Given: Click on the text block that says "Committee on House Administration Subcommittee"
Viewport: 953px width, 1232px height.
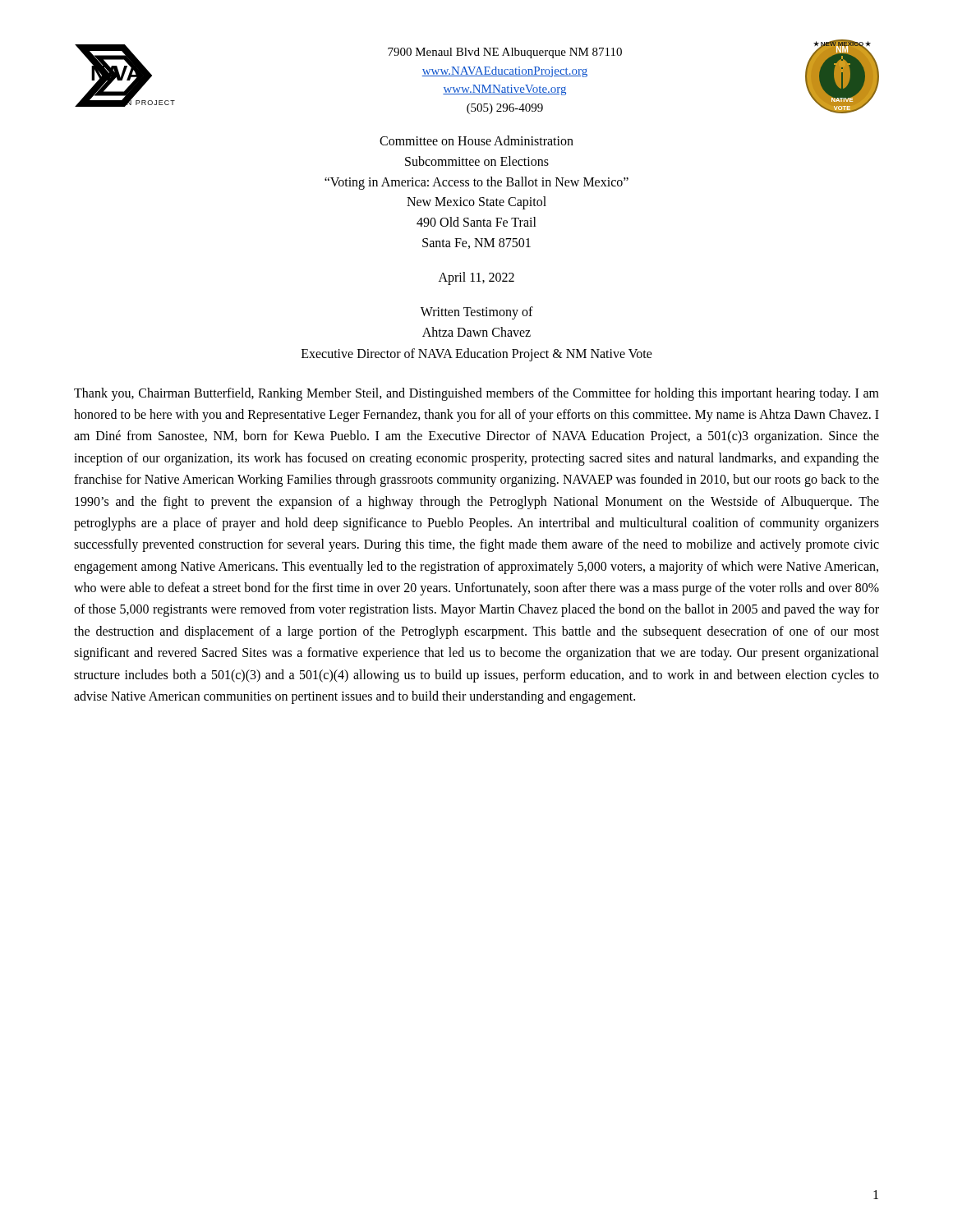Looking at the screenshot, I should point(476,192).
